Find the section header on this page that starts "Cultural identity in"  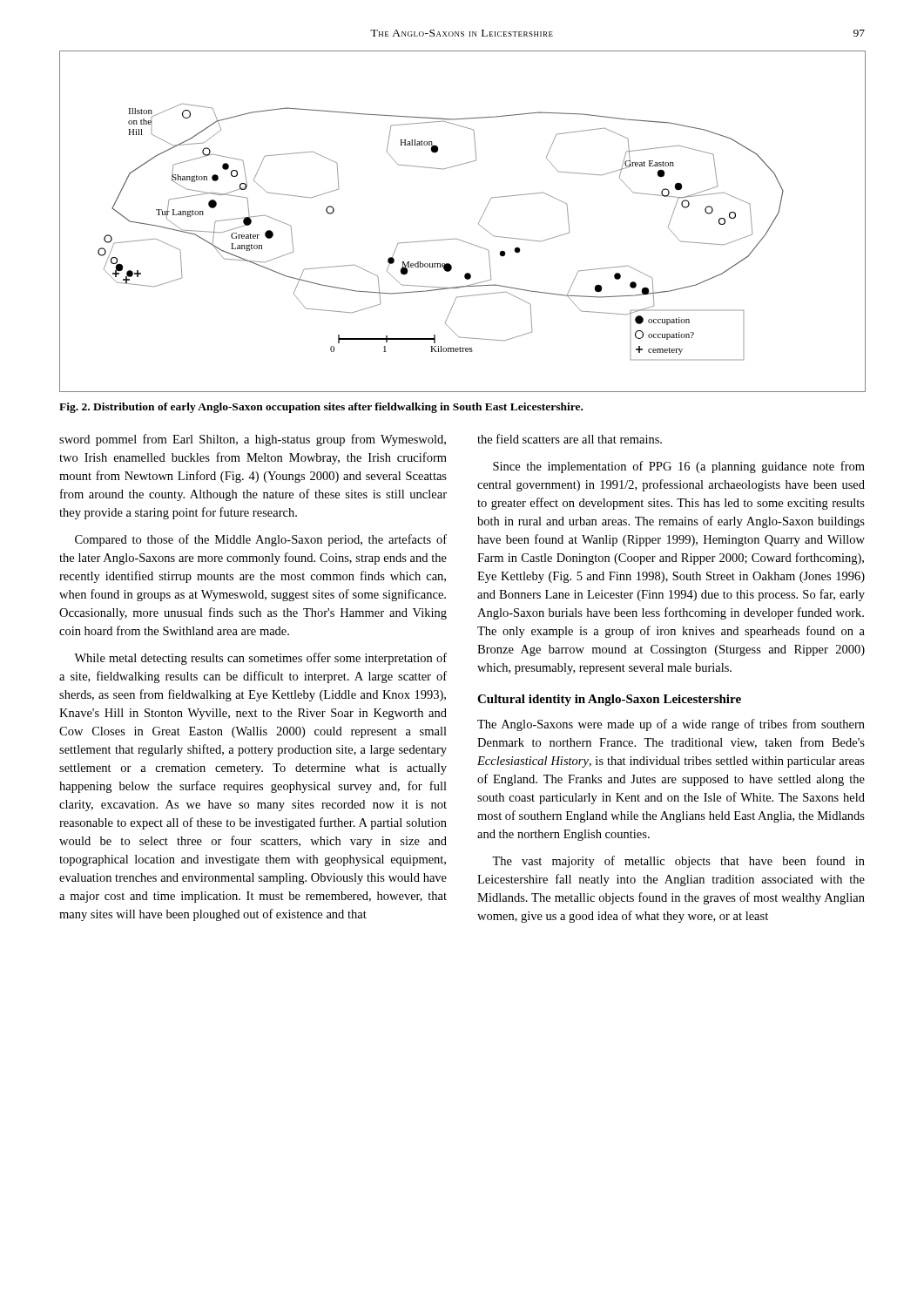(609, 699)
